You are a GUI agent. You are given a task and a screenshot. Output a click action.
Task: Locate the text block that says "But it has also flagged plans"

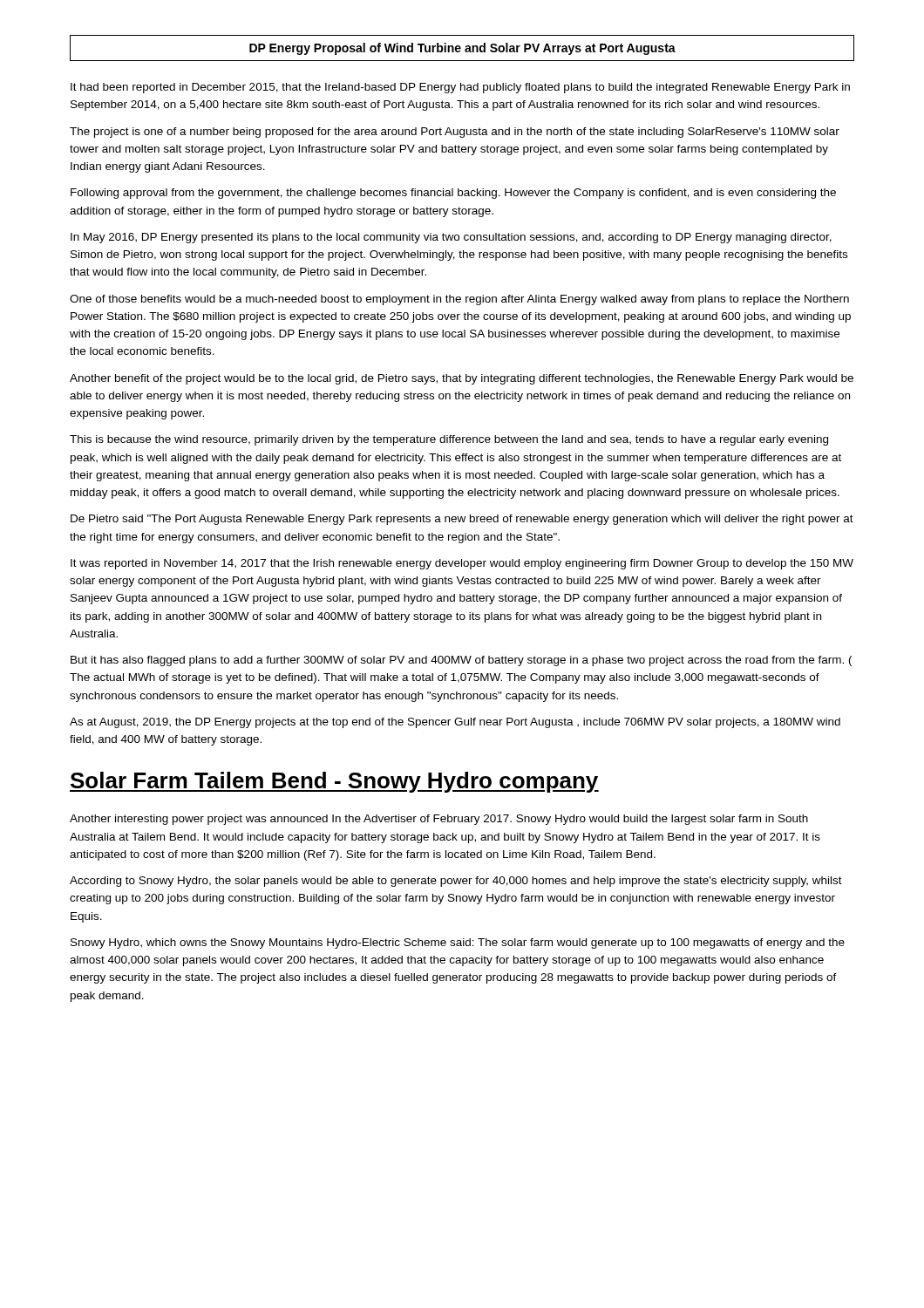461,677
